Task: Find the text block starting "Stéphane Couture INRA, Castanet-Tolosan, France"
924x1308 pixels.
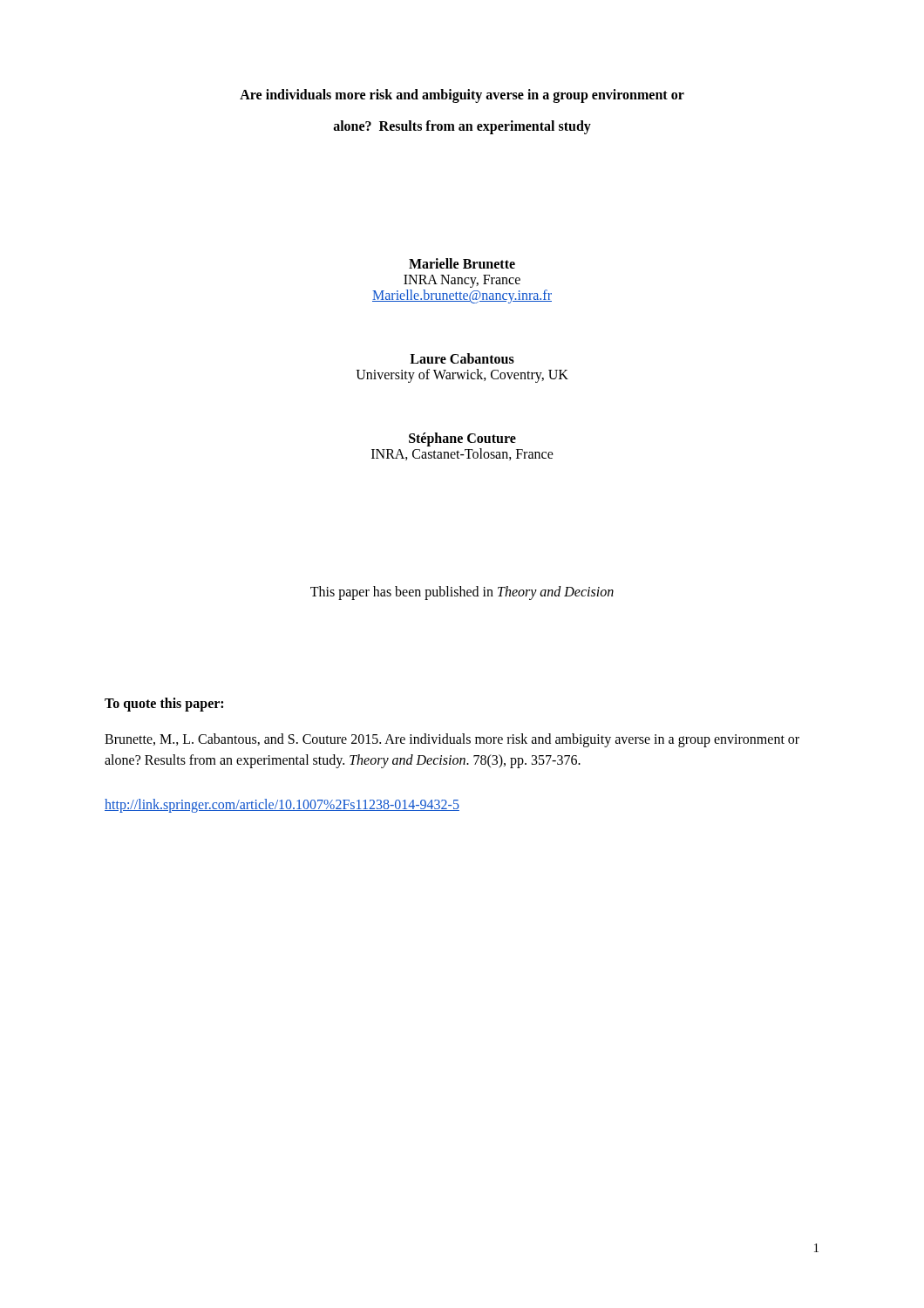Action: pyautogui.click(x=462, y=446)
